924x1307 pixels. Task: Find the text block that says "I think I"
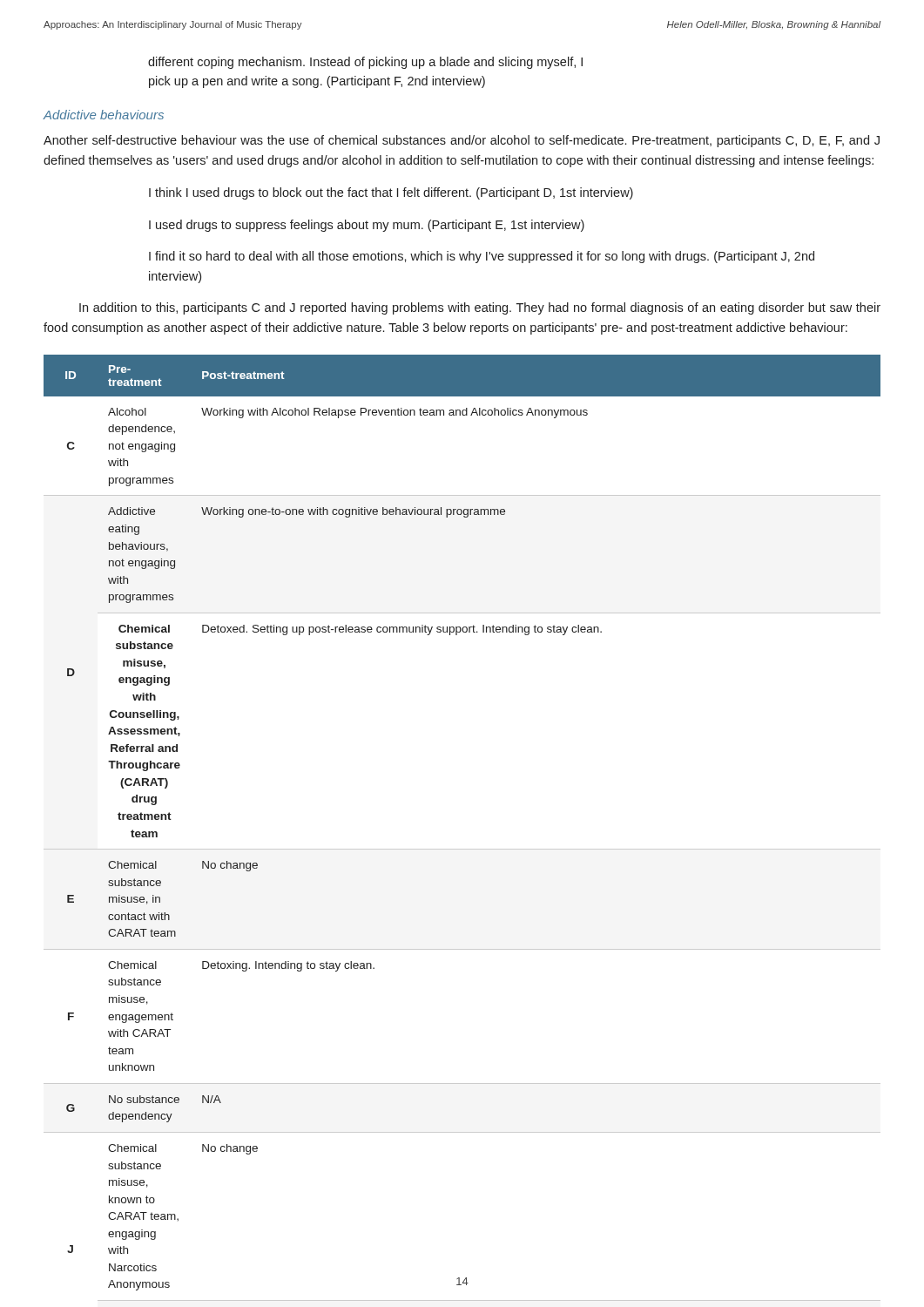tap(391, 193)
